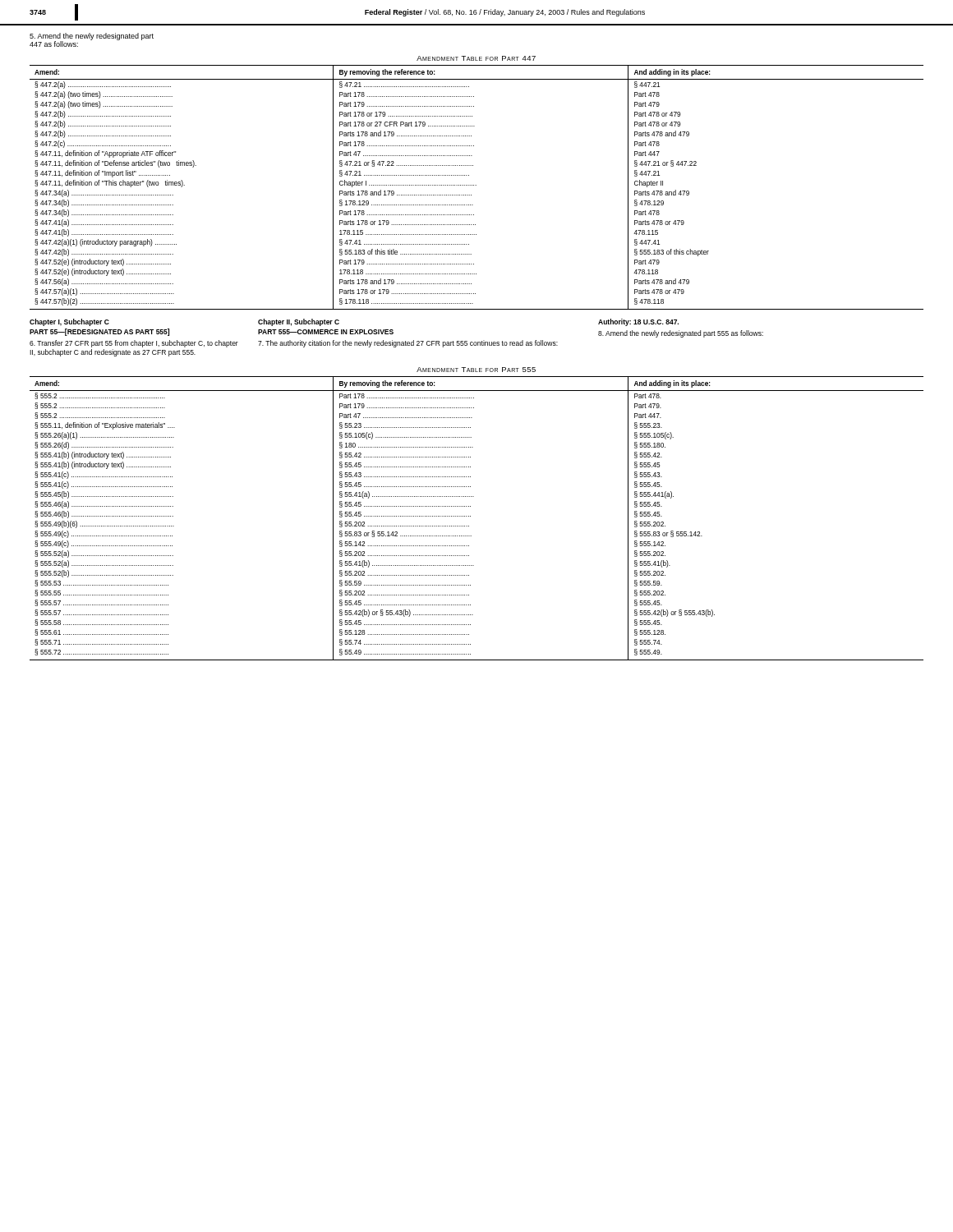Click on the text block containing "The authority citation for the newly redesignated 27"
The height and width of the screenshot is (1232, 953).
[x=408, y=343]
